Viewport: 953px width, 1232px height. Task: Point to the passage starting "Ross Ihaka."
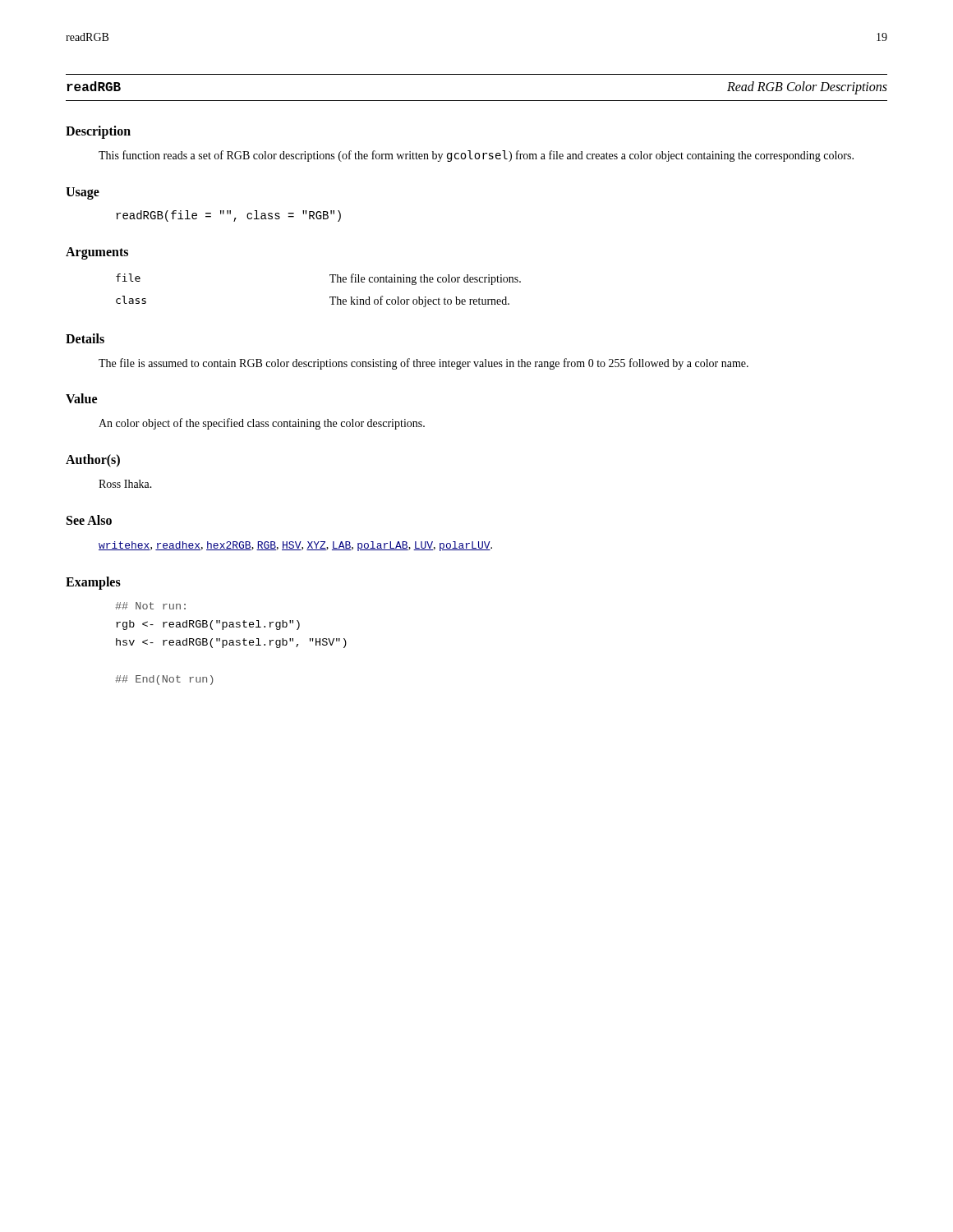(125, 484)
